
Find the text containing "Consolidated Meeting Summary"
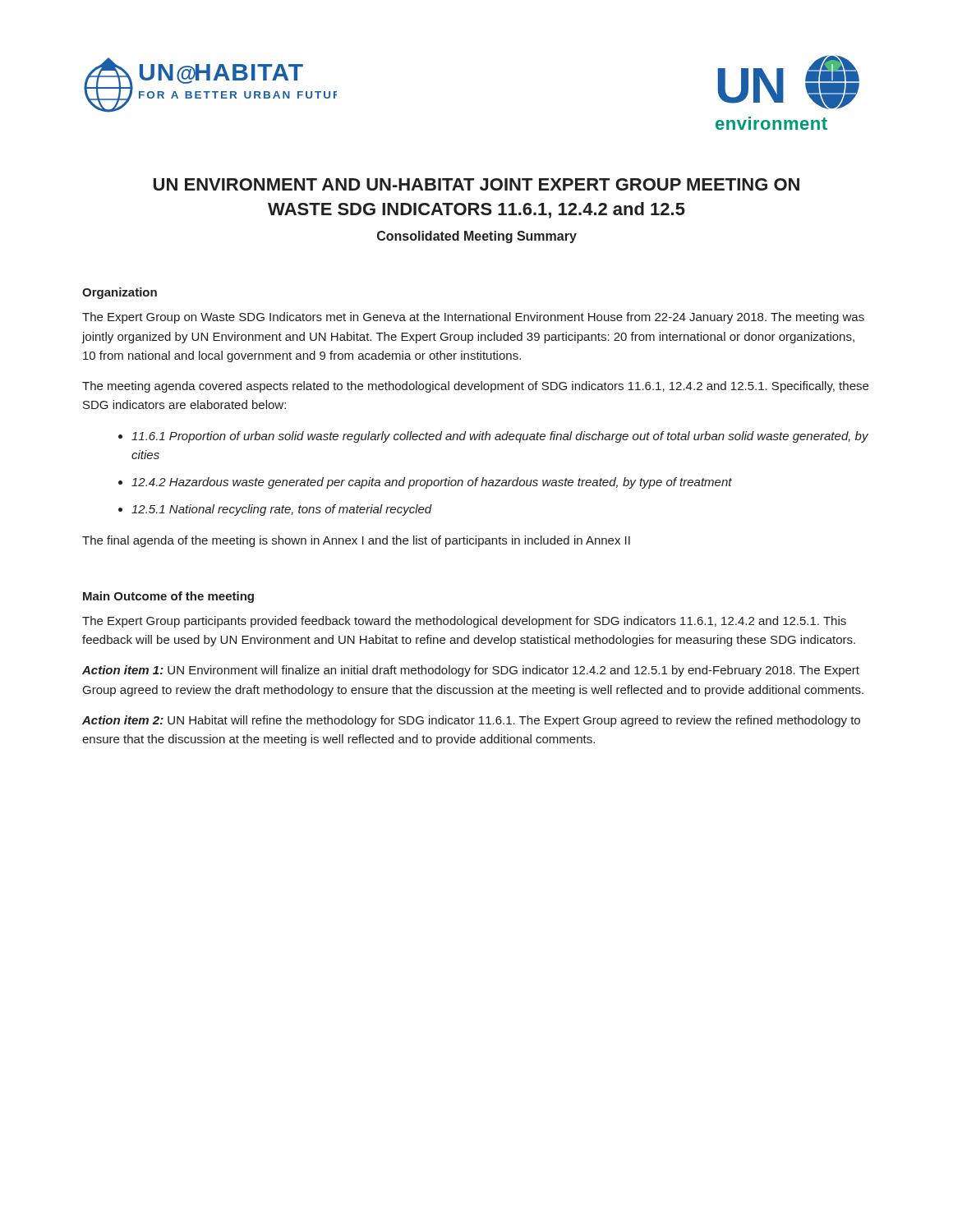point(476,236)
